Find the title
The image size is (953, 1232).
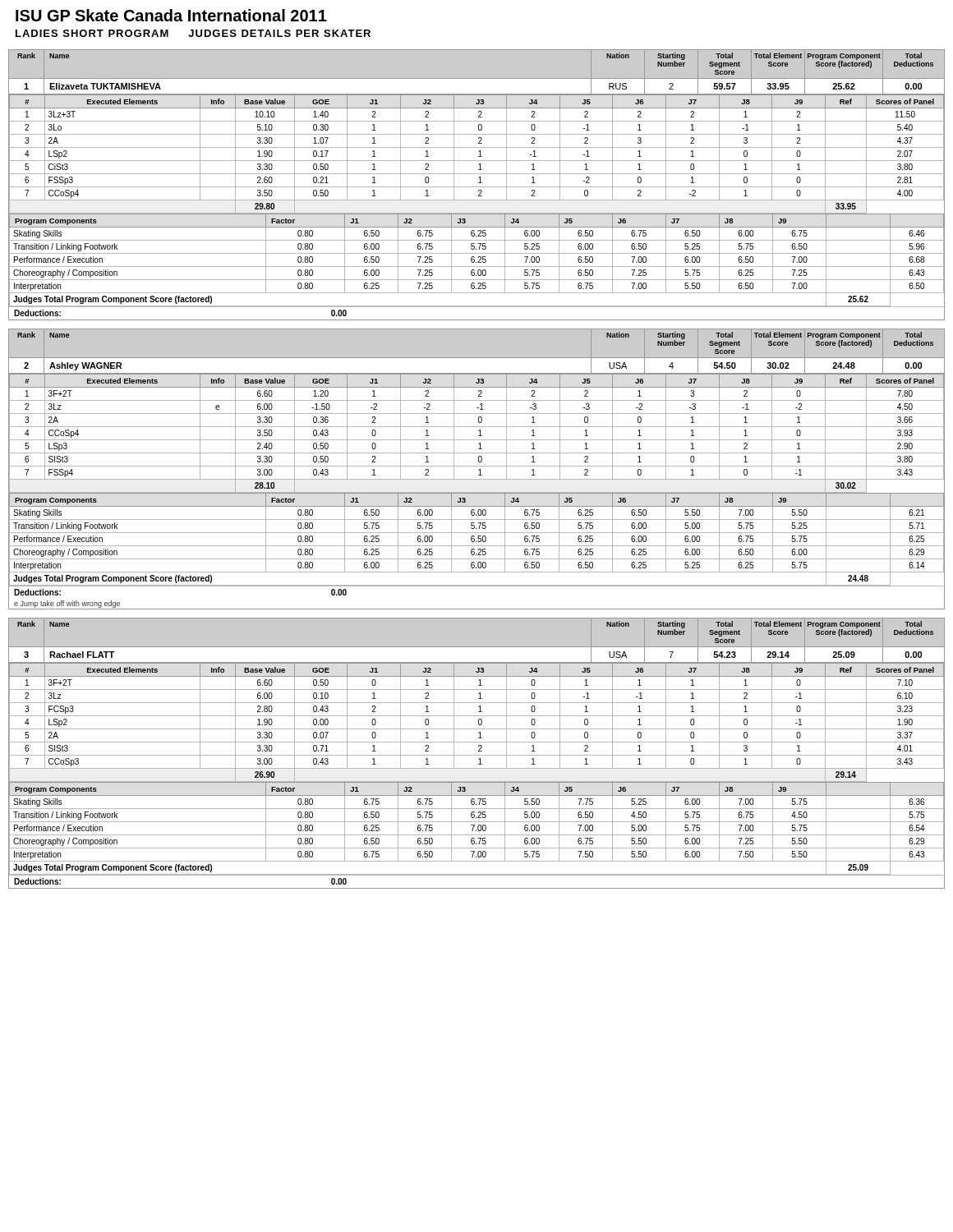click(476, 16)
